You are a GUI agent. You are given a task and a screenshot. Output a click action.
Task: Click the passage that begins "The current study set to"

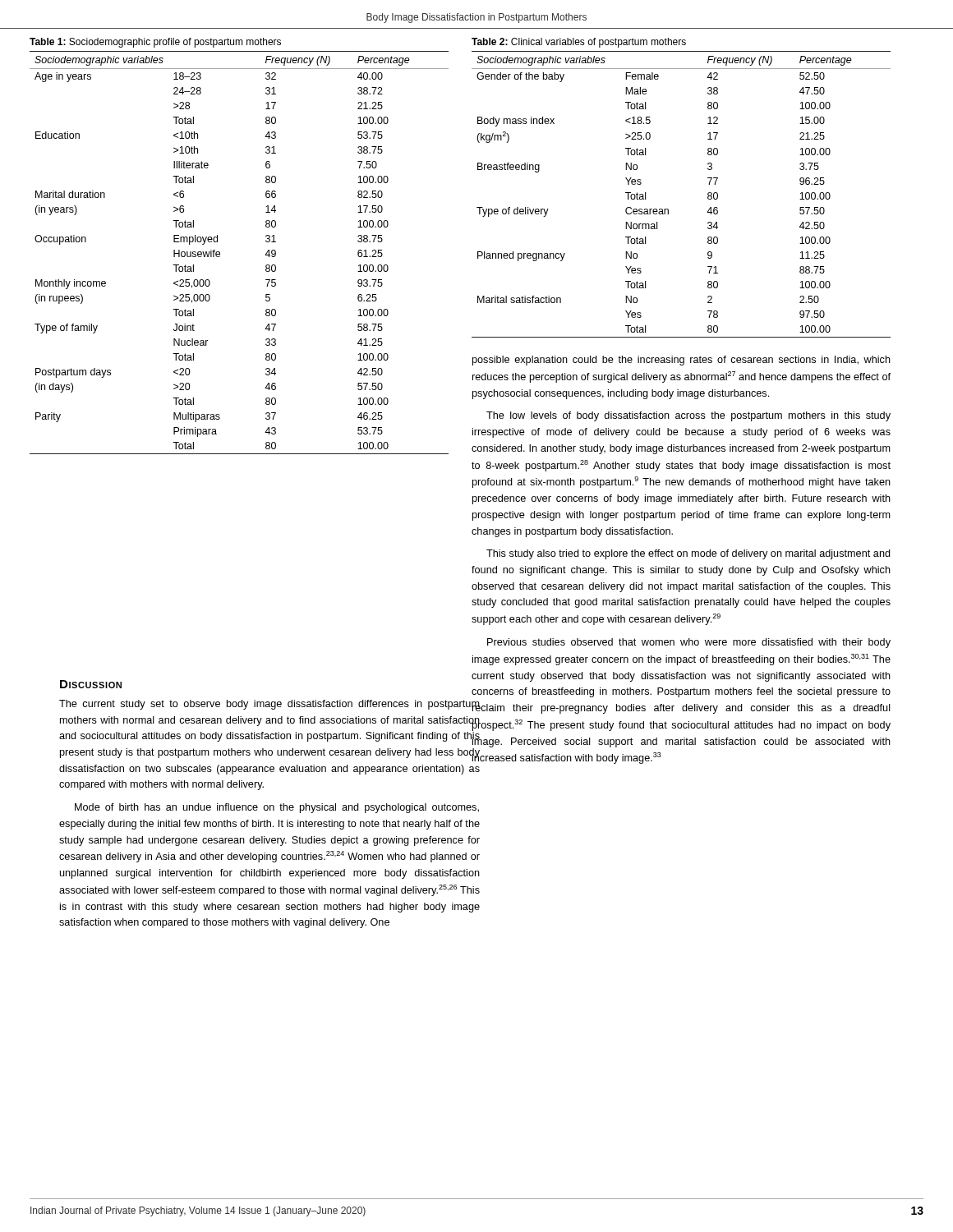tap(269, 814)
